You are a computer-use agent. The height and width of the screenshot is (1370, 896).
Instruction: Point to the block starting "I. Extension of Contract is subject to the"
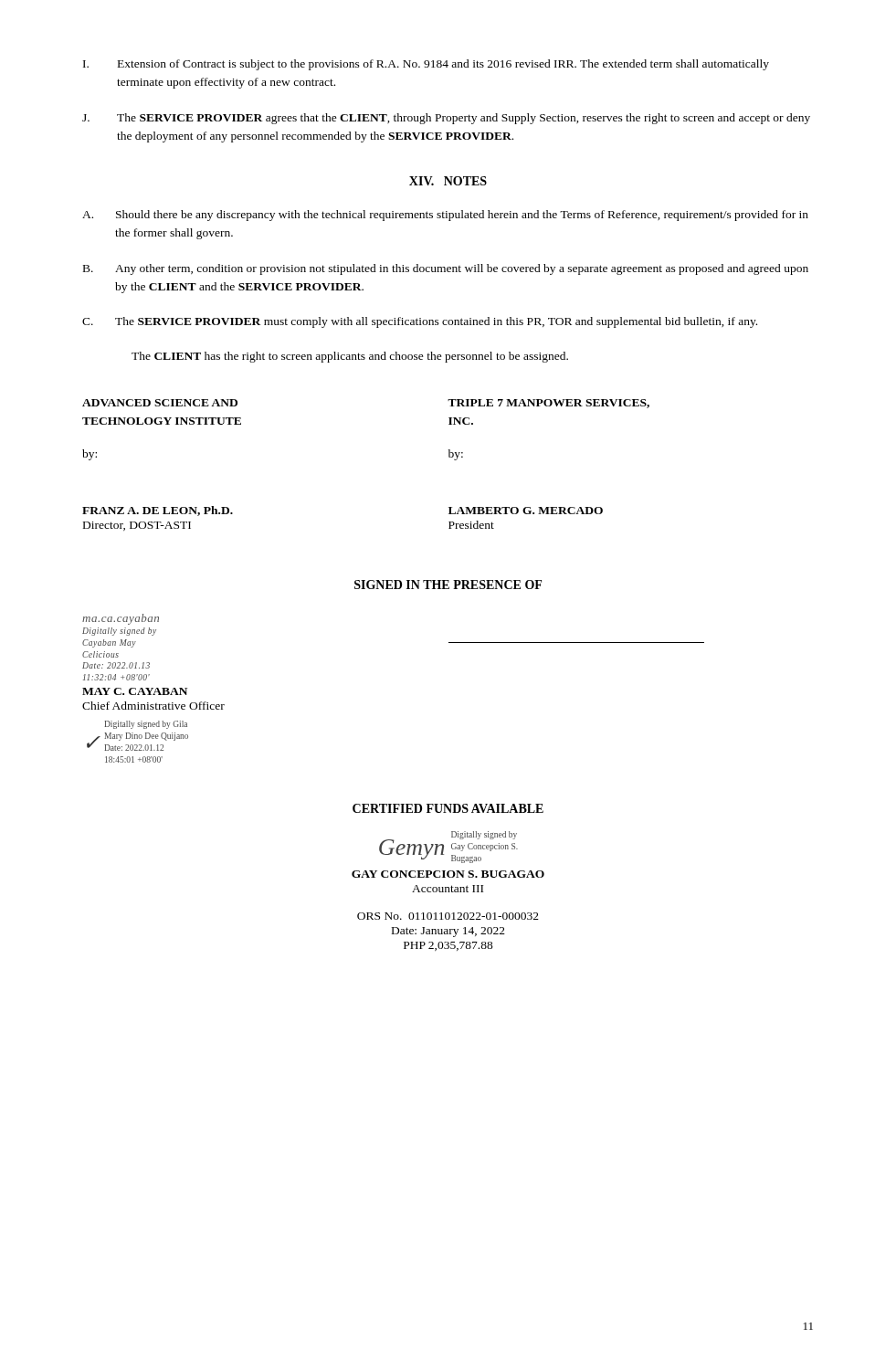click(448, 73)
